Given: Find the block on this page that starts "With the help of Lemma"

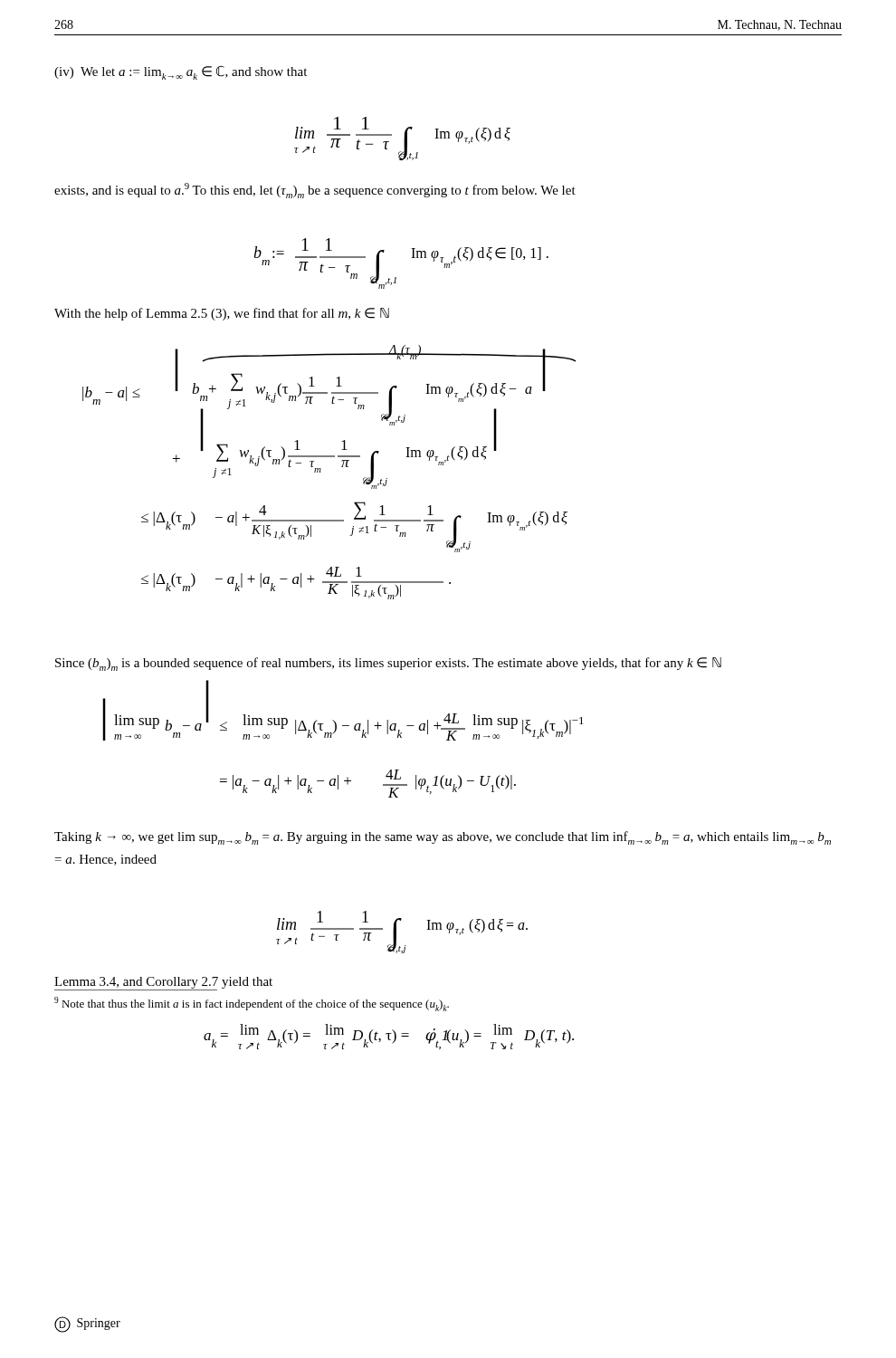Looking at the screenshot, I should coord(222,314).
